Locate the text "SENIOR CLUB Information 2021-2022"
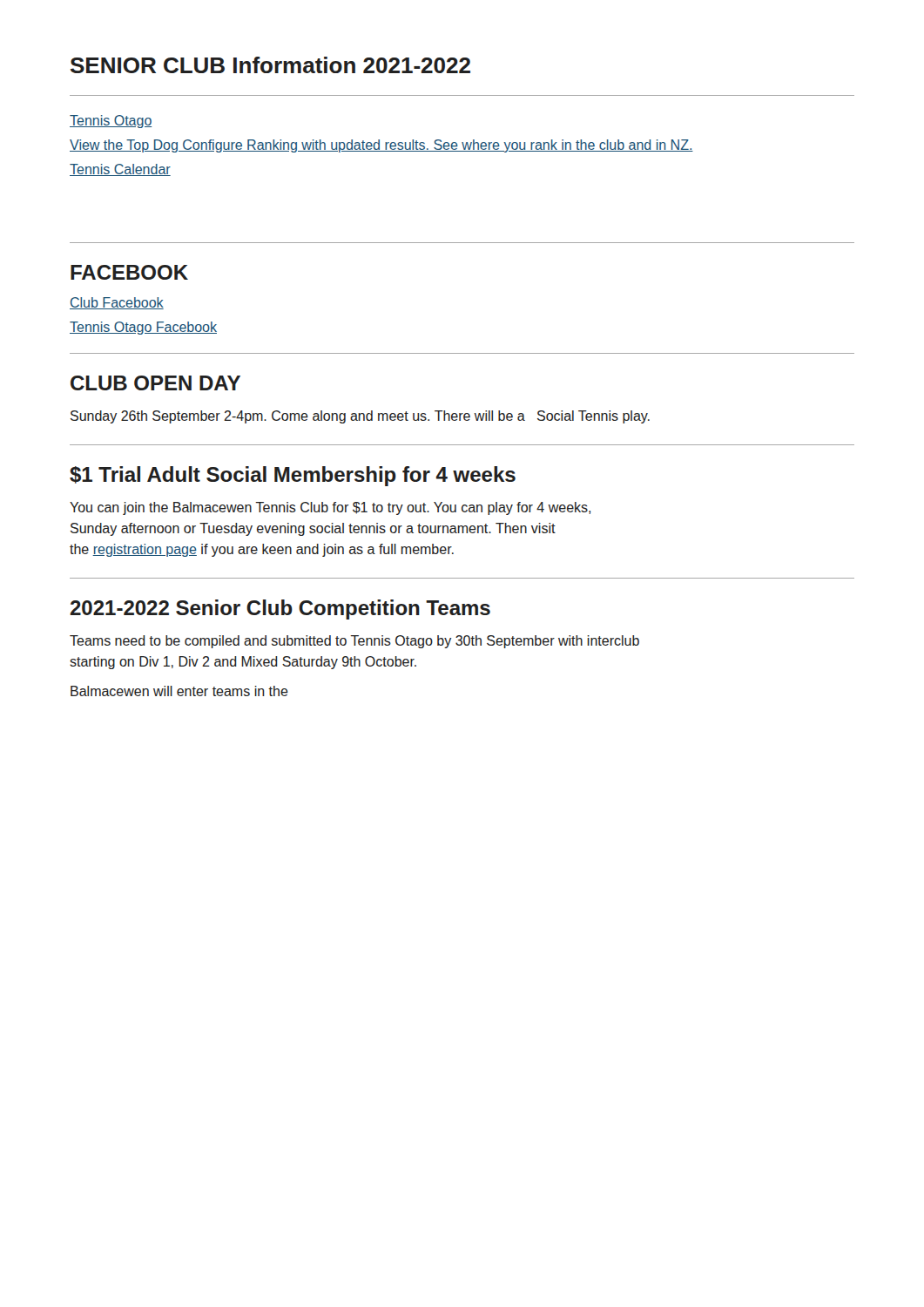This screenshot has width=924, height=1307. pyautogui.click(x=462, y=66)
